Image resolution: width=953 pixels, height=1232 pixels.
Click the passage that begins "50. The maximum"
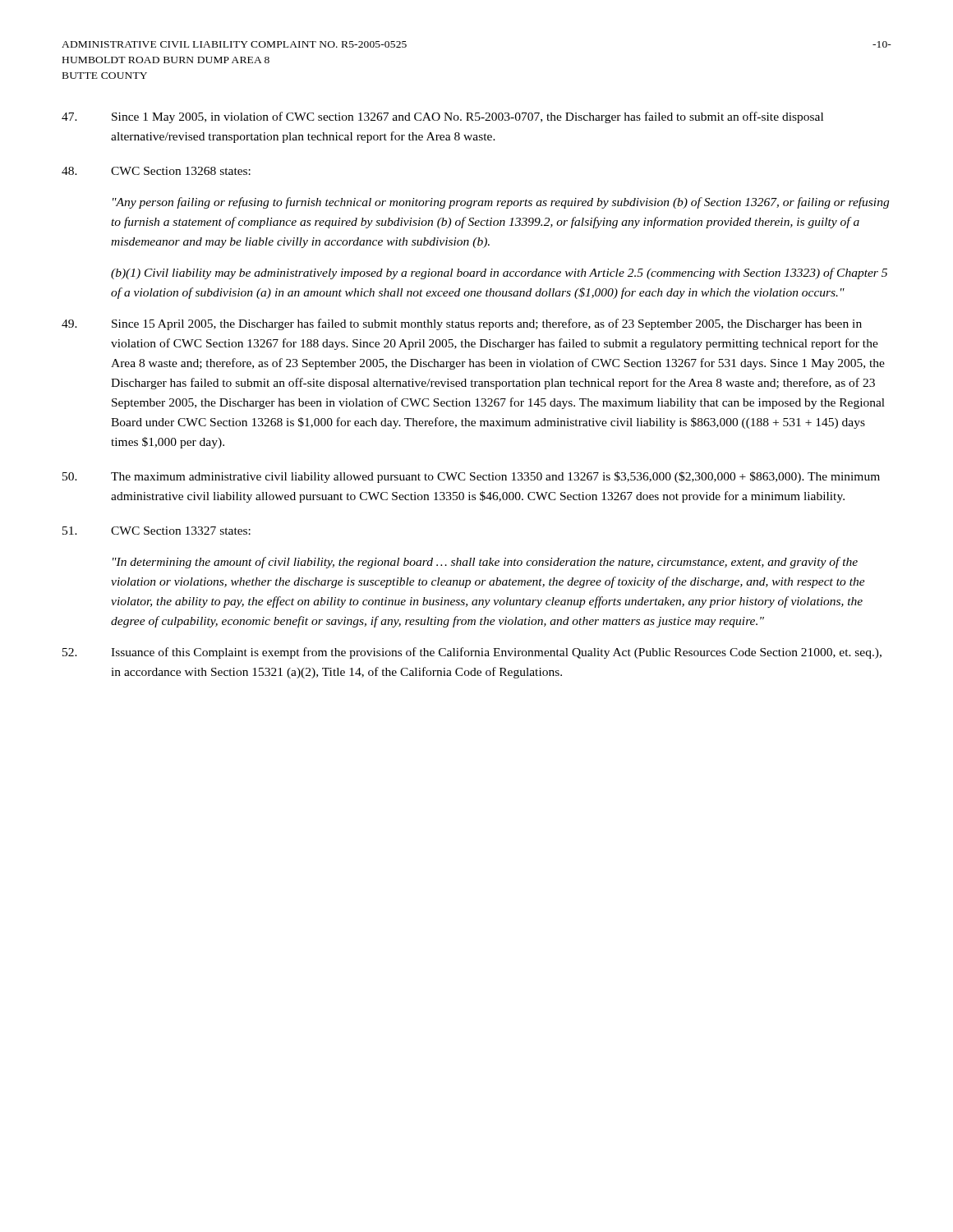pyautogui.click(x=476, y=486)
